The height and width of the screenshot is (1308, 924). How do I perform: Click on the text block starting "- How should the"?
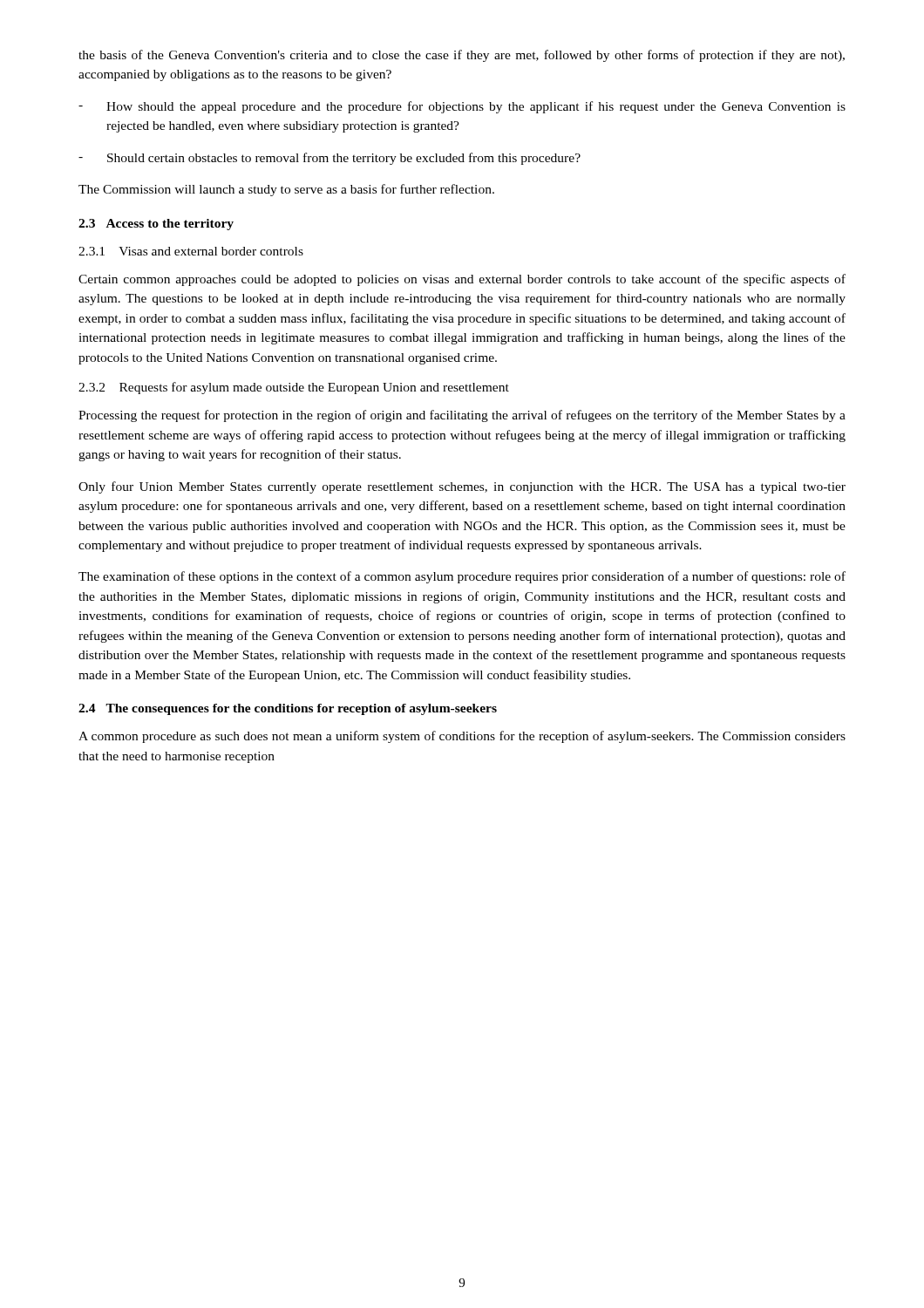[462, 116]
